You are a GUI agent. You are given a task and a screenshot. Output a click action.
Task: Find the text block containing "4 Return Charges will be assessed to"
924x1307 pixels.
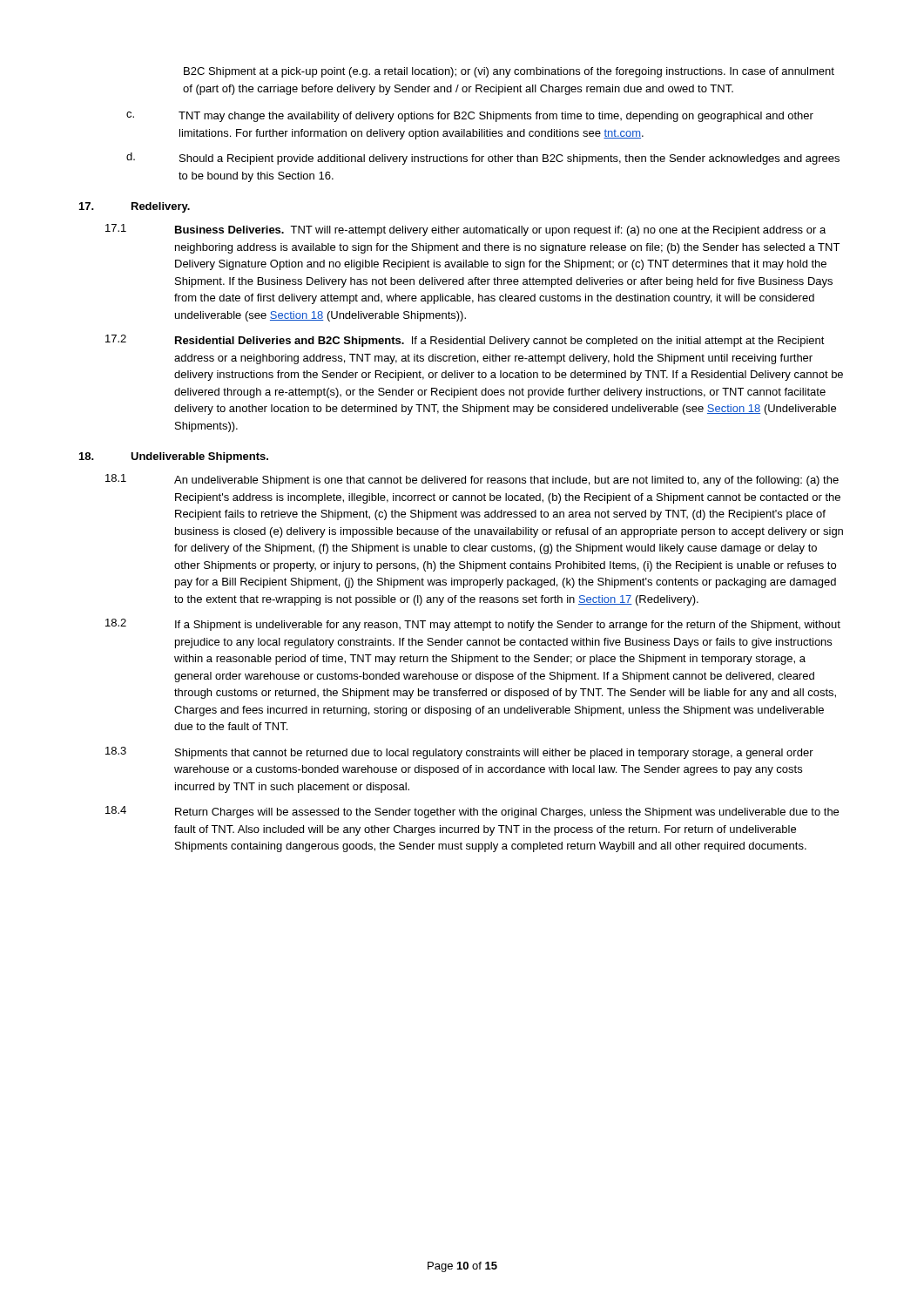(x=462, y=829)
